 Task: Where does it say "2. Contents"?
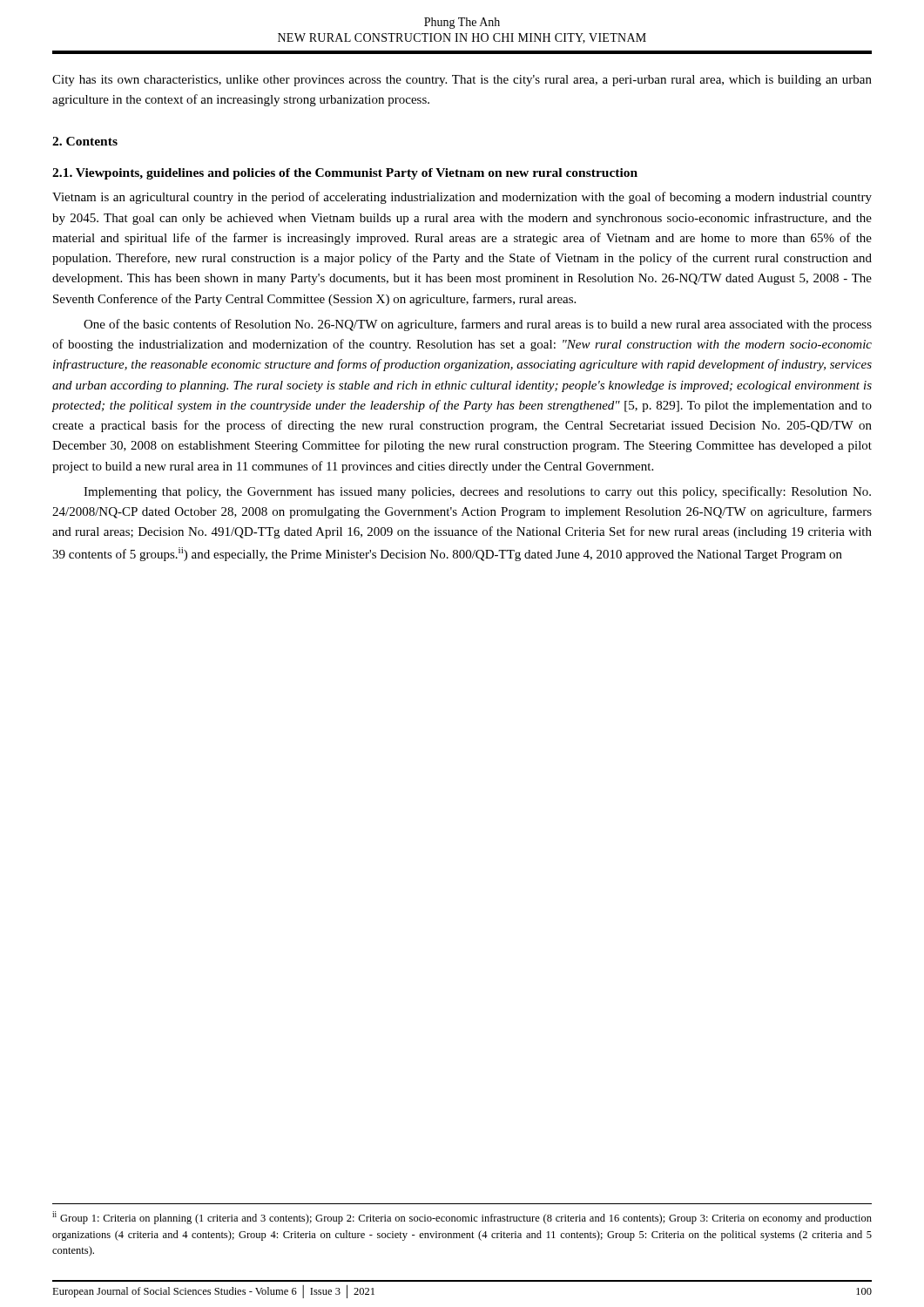click(x=85, y=140)
